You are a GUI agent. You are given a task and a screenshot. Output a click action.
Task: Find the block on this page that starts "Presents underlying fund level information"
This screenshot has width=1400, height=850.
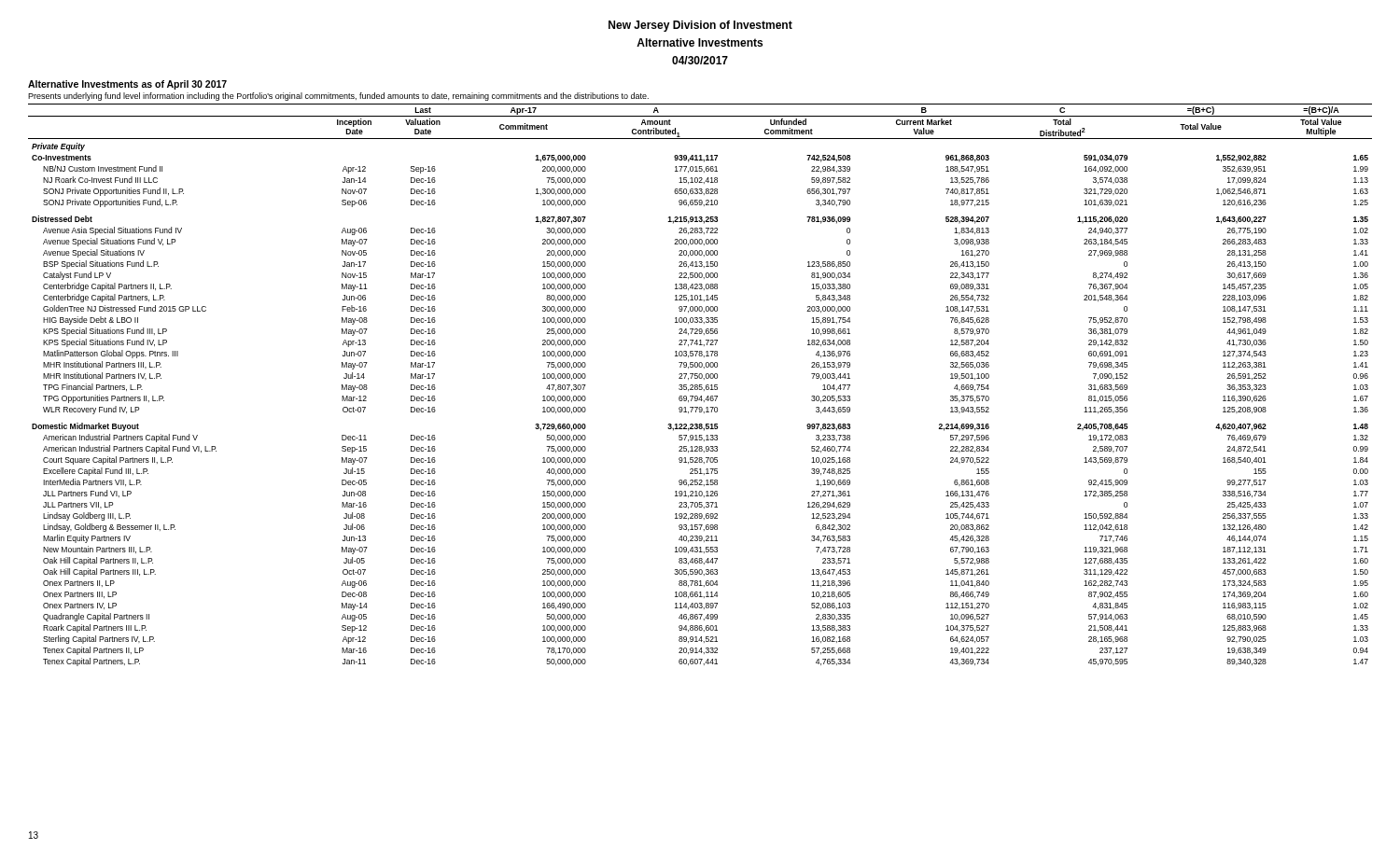point(339,96)
